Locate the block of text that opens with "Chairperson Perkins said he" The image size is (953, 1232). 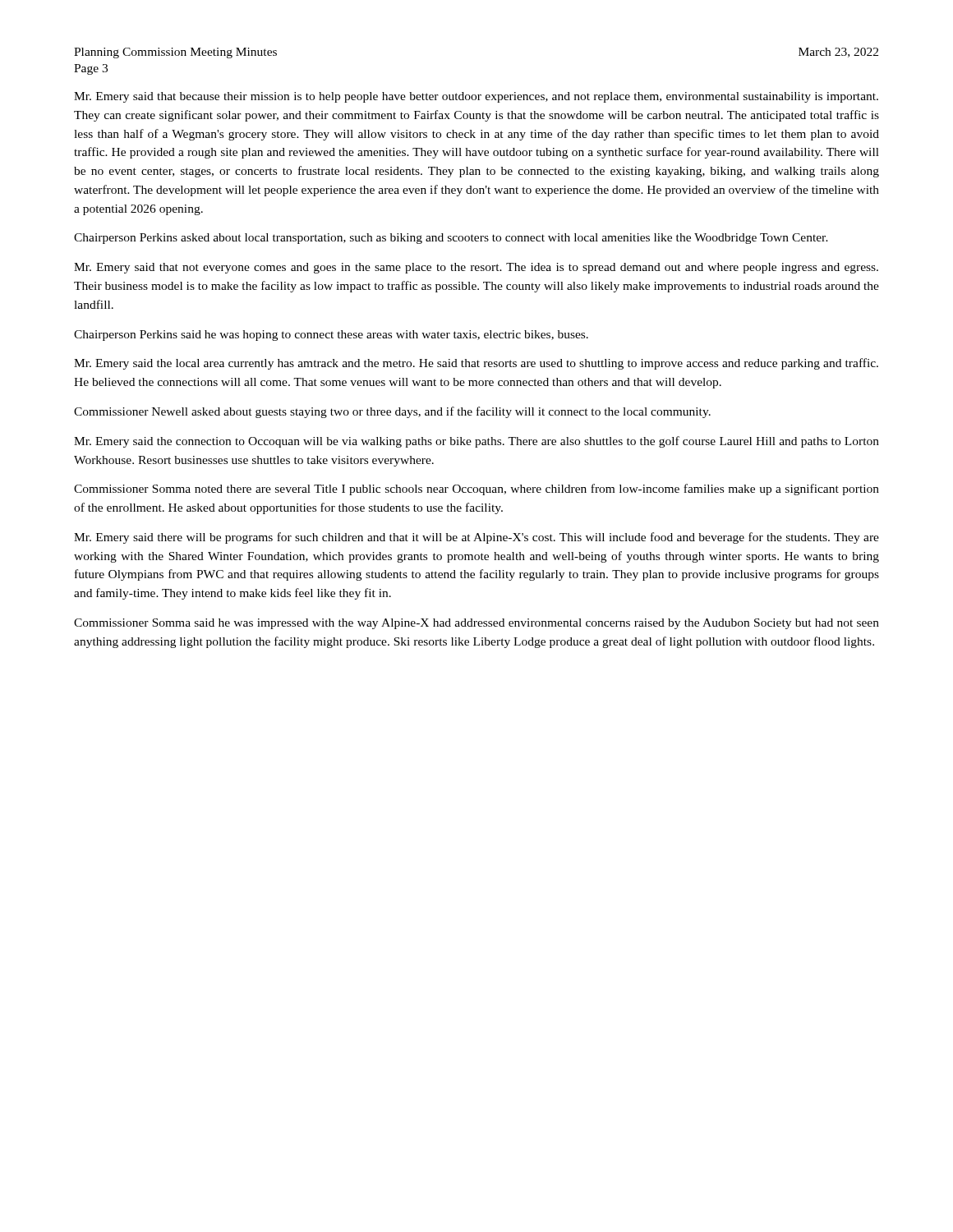click(331, 334)
